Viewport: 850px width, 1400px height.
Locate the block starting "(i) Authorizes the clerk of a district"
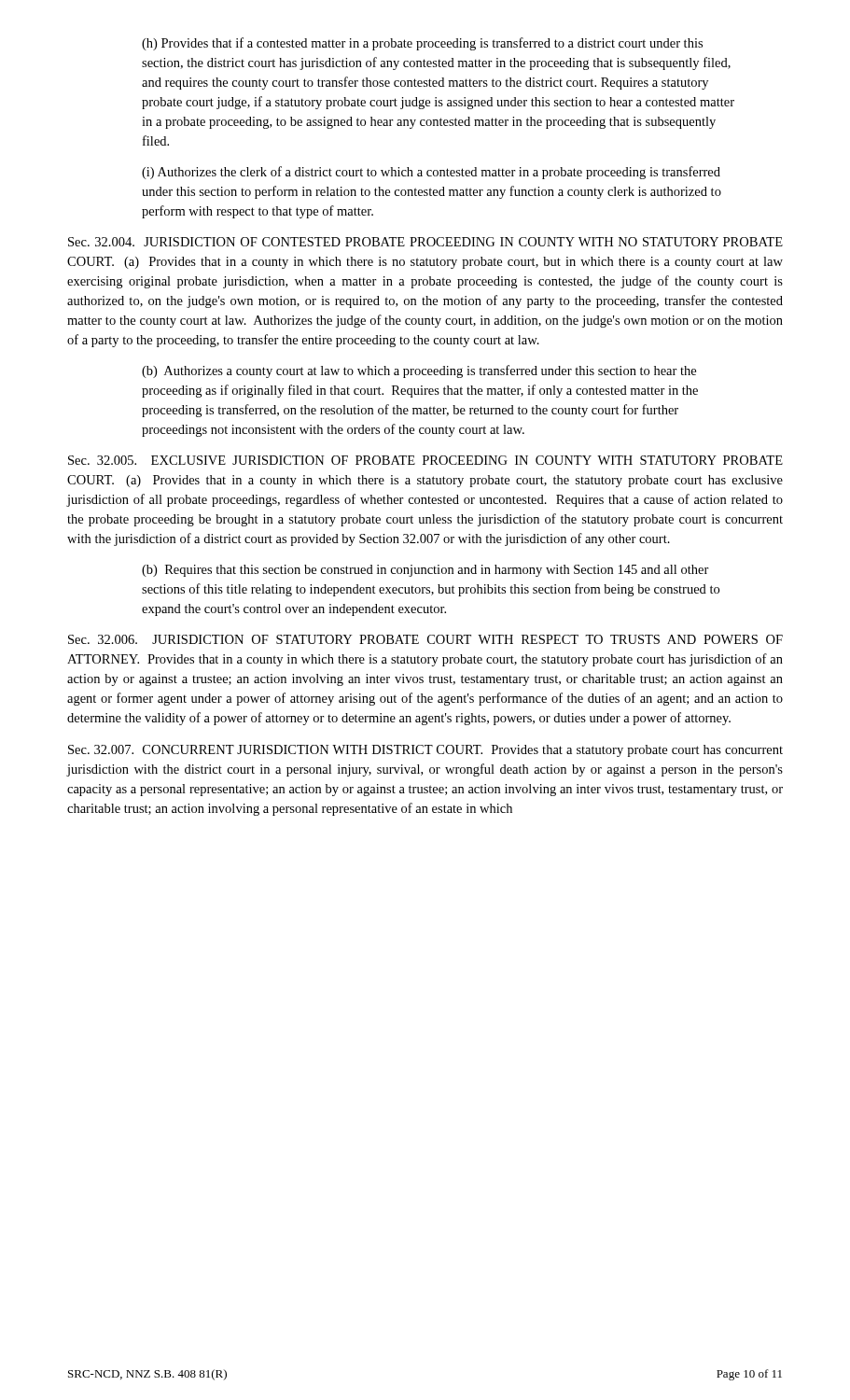tap(431, 191)
